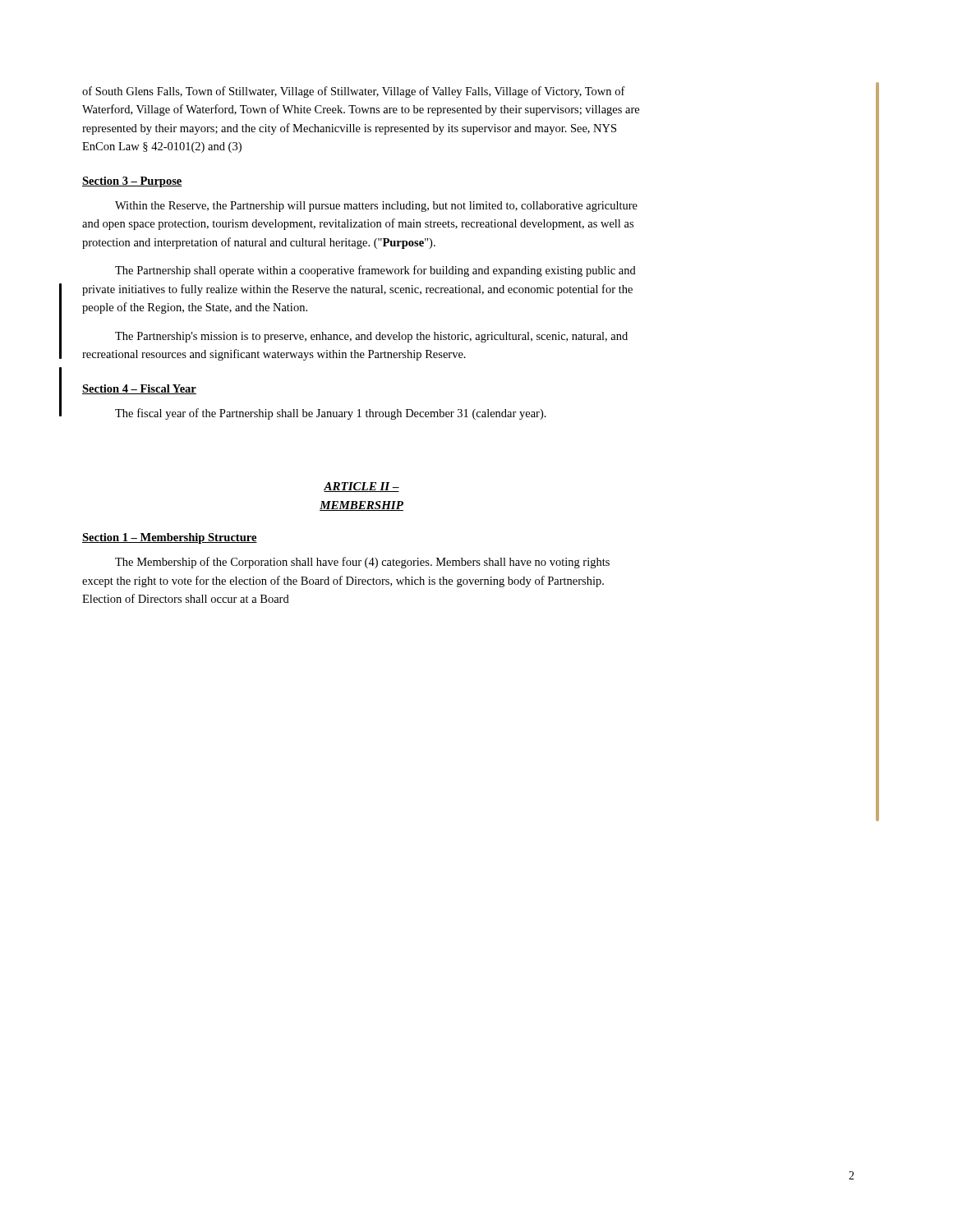The width and height of the screenshot is (953, 1232).
Task: Navigate to the block starting "The fiscal year of the Partnership shall"
Action: pos(331,413)
